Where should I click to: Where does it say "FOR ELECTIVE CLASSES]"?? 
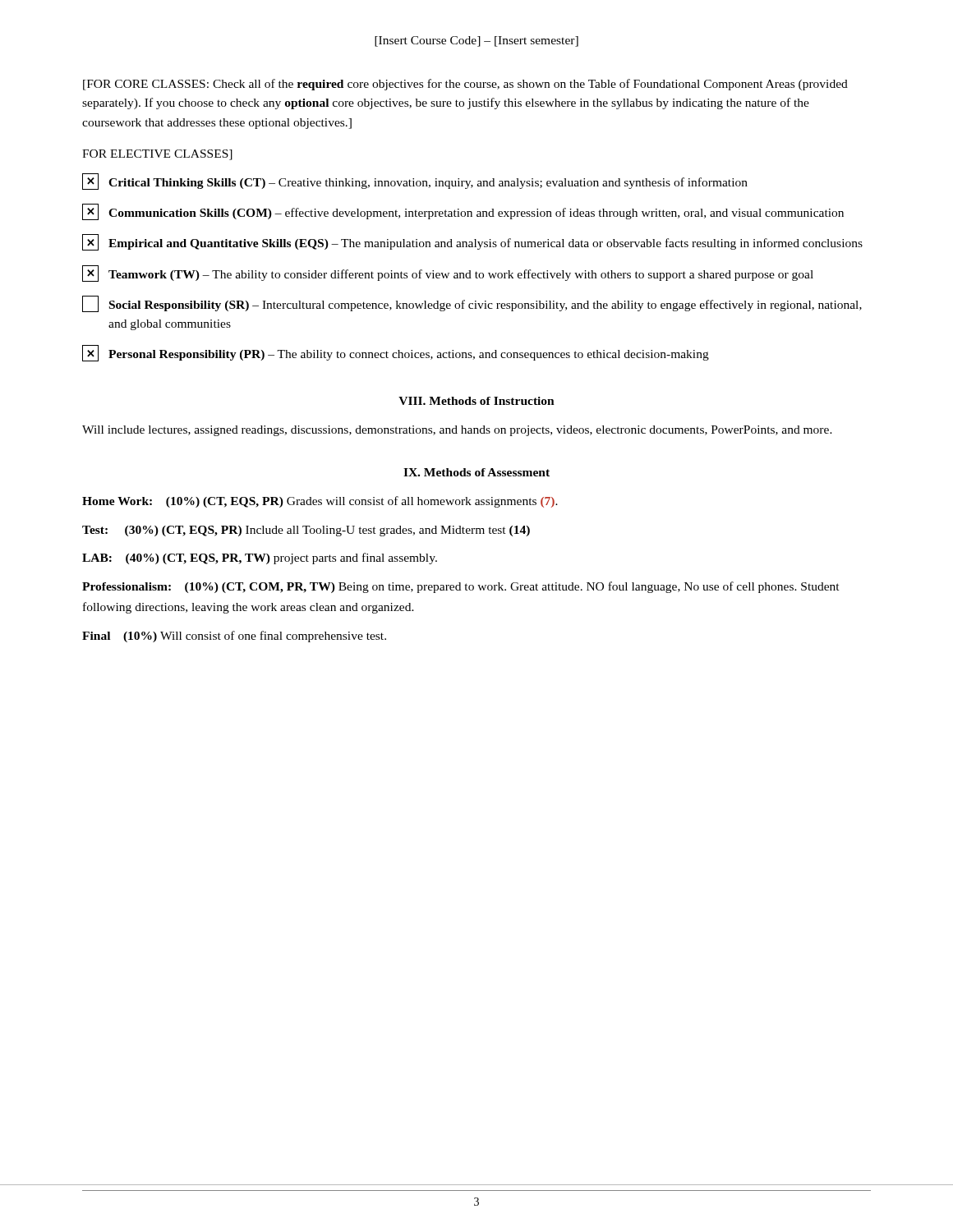pos(157,153)
